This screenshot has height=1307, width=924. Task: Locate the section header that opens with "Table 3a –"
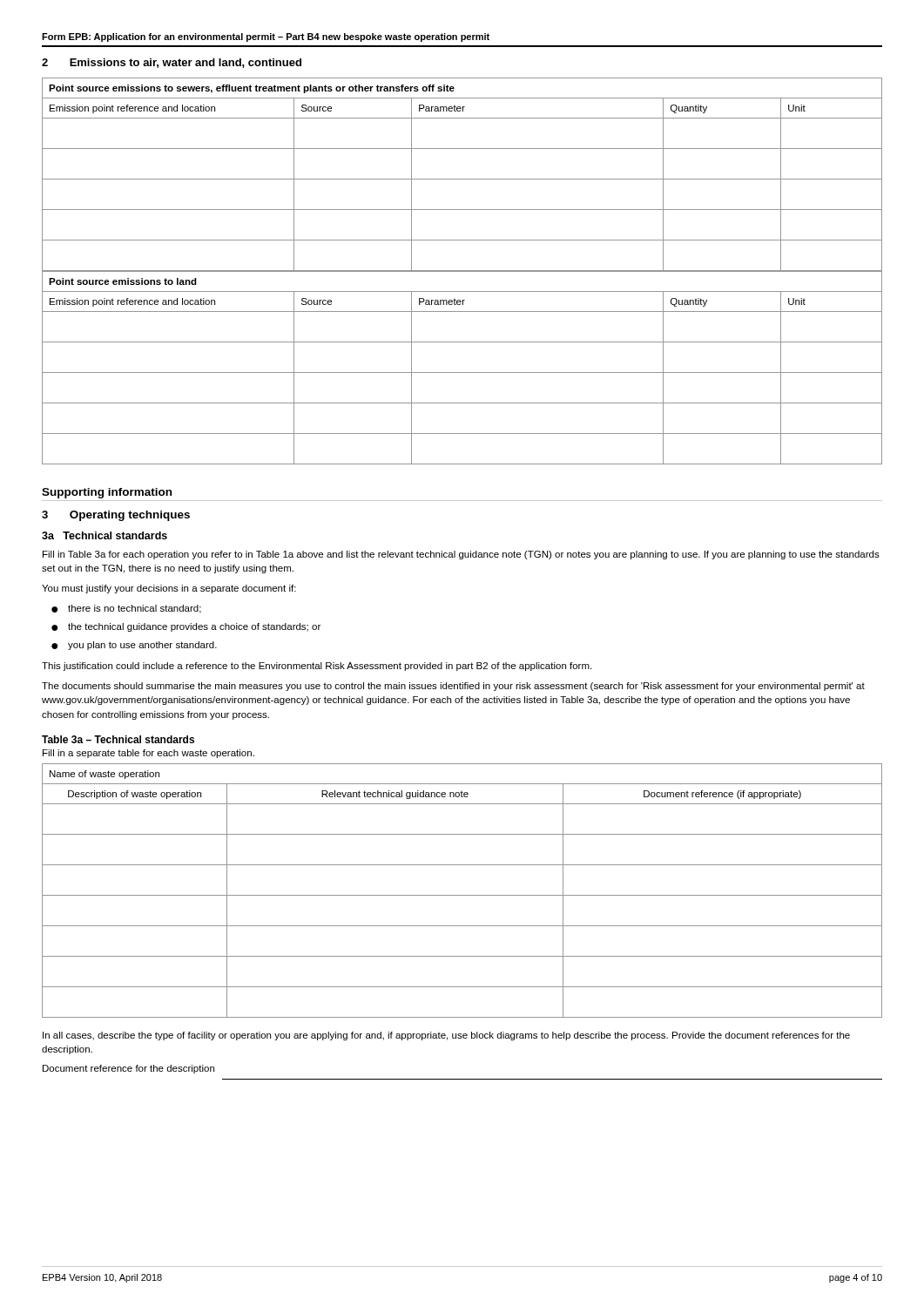tap(118, 739)
